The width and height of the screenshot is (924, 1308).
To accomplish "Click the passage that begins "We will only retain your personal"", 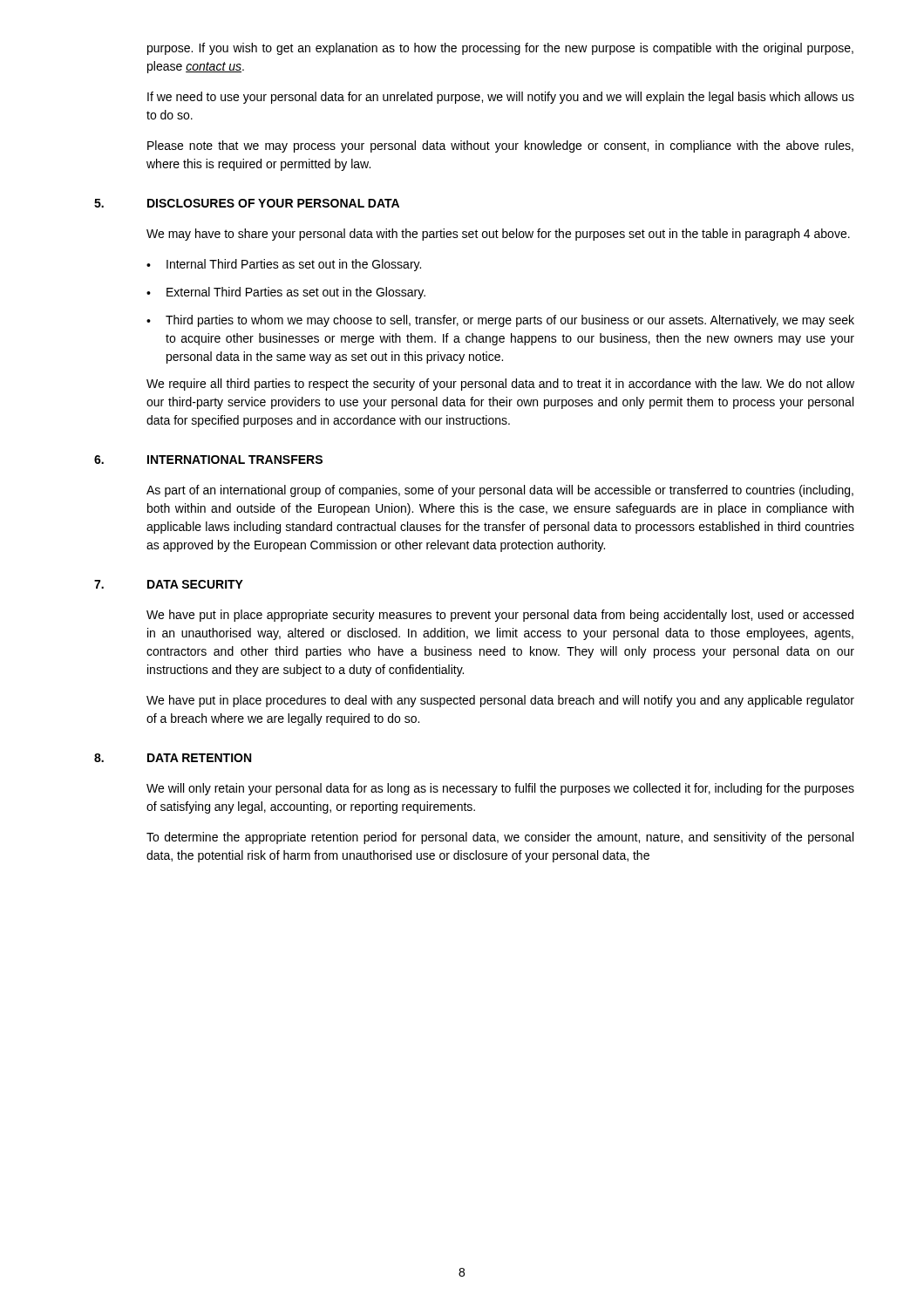I will [500, 797].
